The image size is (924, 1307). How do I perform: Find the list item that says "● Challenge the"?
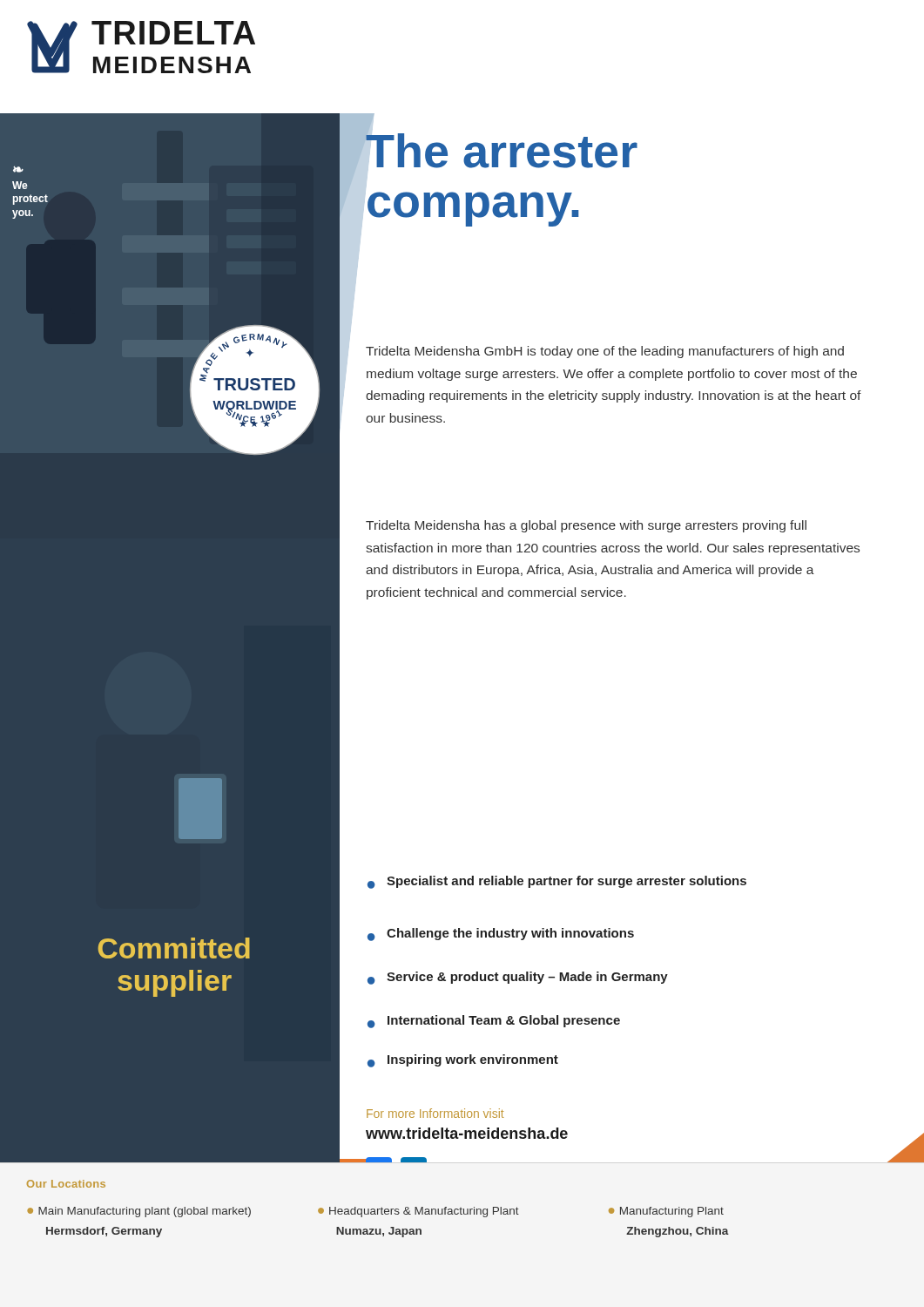point(500,936)
